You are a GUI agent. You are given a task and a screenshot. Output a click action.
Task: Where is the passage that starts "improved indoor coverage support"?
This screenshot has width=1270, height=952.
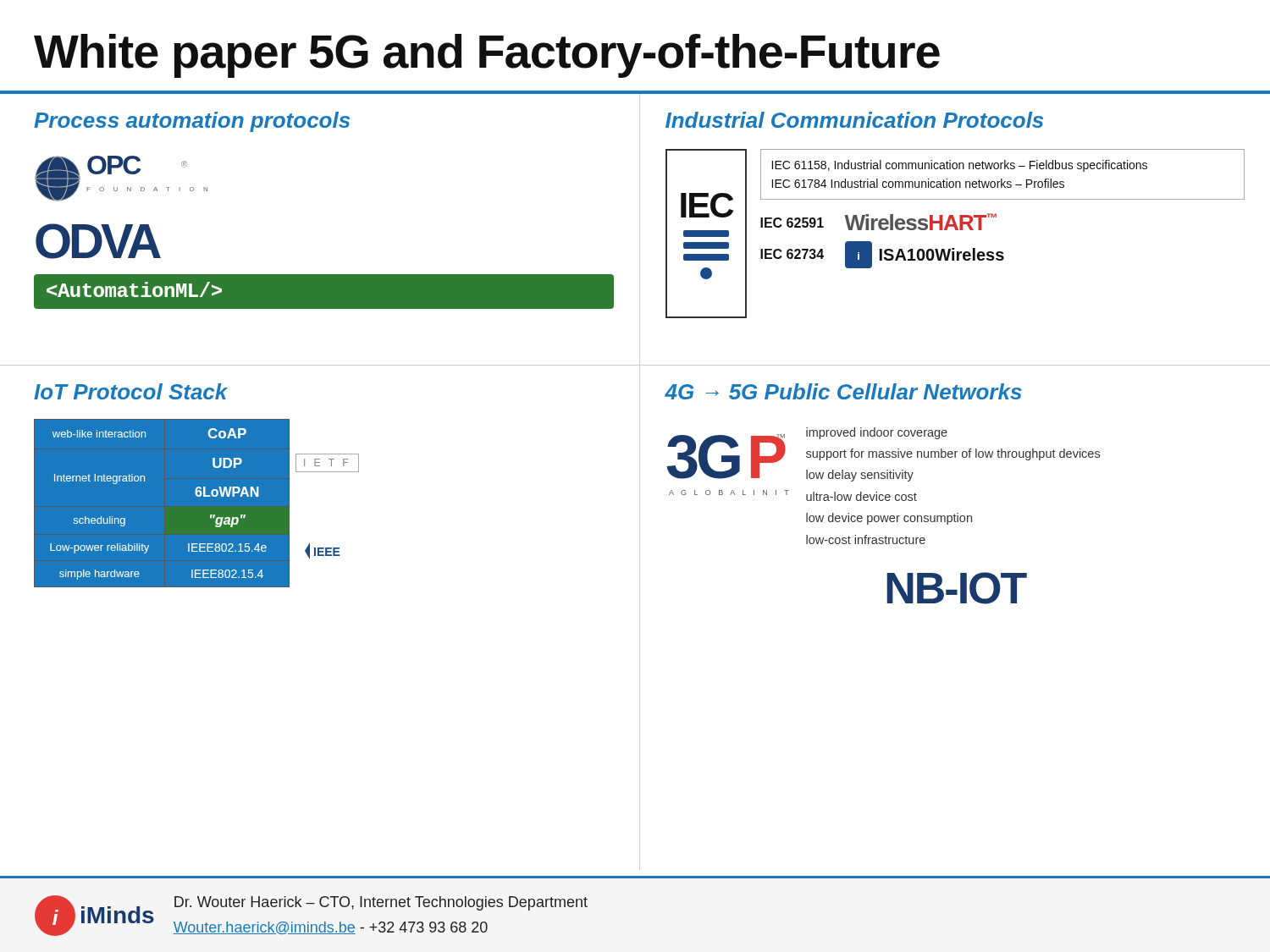(877, 433)
